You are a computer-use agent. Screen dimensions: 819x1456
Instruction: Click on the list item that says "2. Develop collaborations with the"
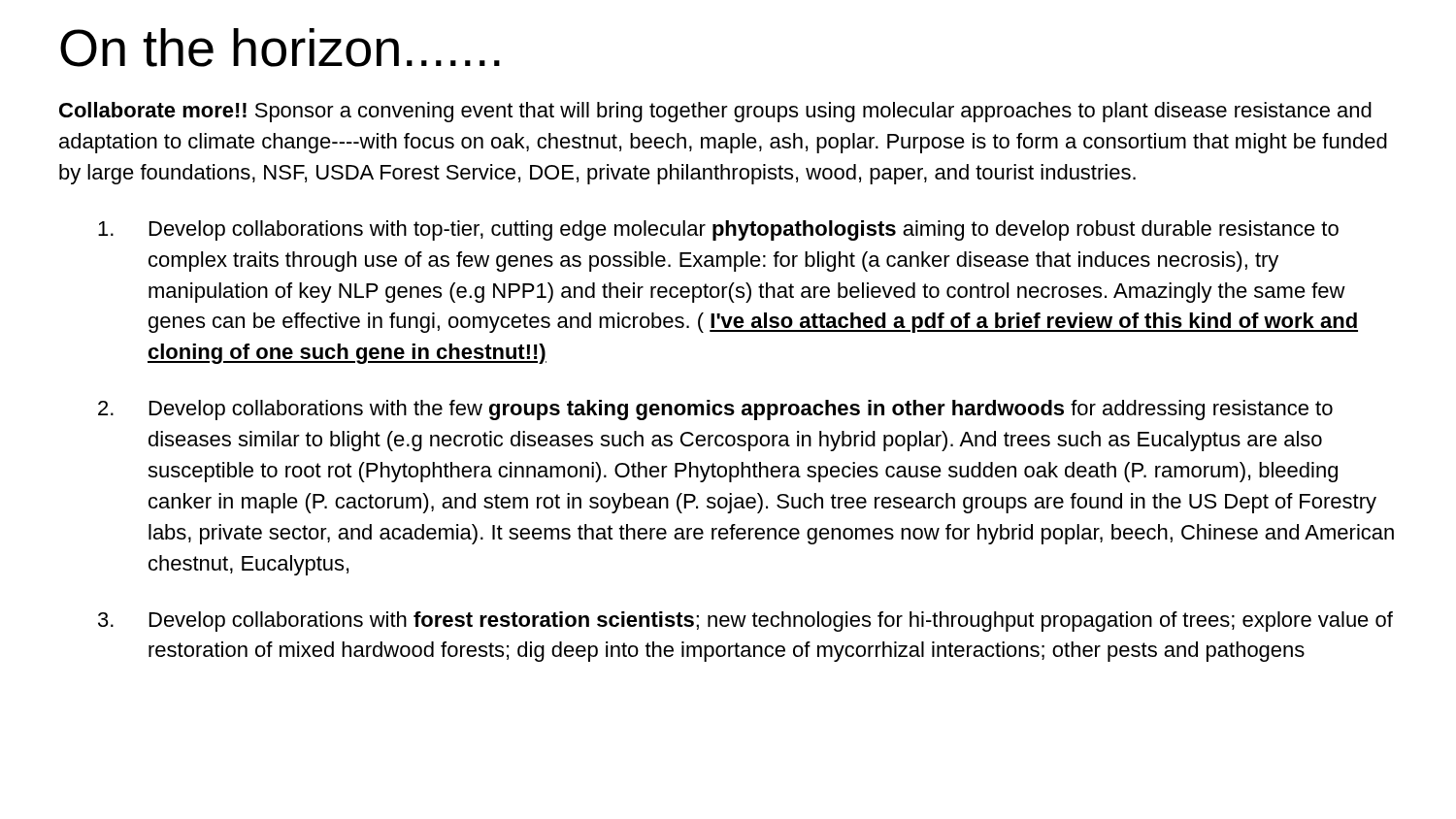747,486
